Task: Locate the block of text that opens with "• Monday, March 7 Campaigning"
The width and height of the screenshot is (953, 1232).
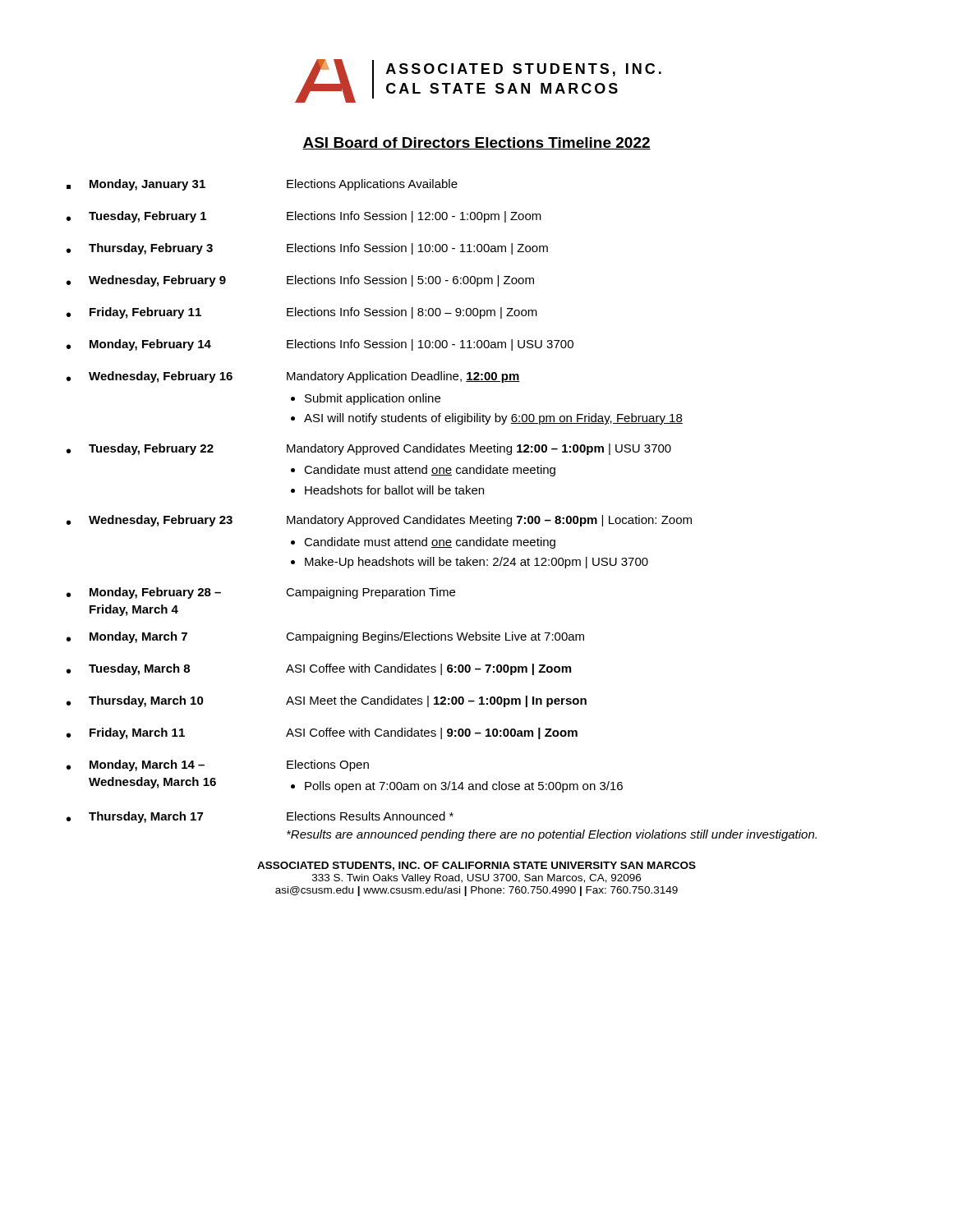Action: pos(476,638)
